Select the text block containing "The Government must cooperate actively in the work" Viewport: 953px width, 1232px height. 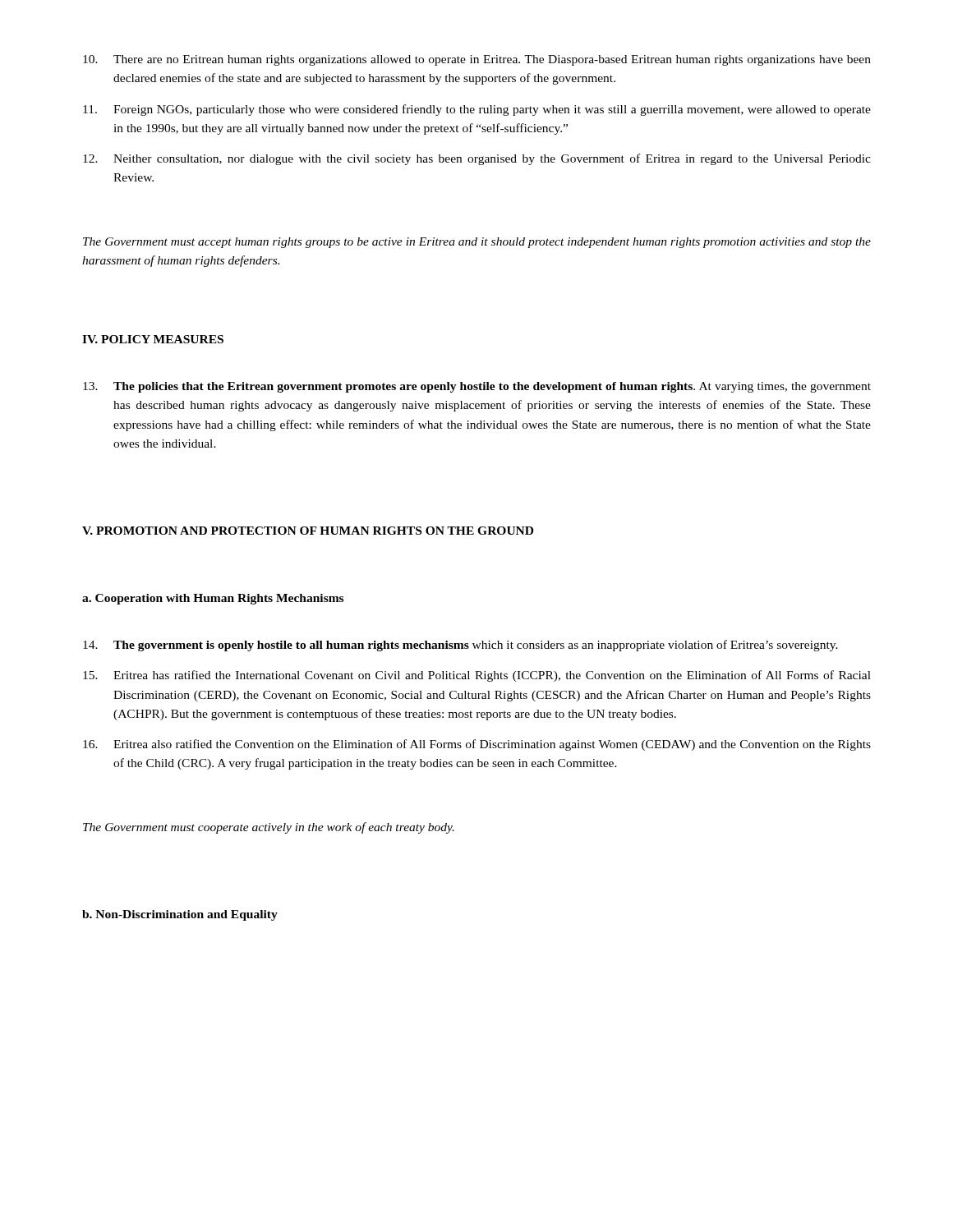269,826
